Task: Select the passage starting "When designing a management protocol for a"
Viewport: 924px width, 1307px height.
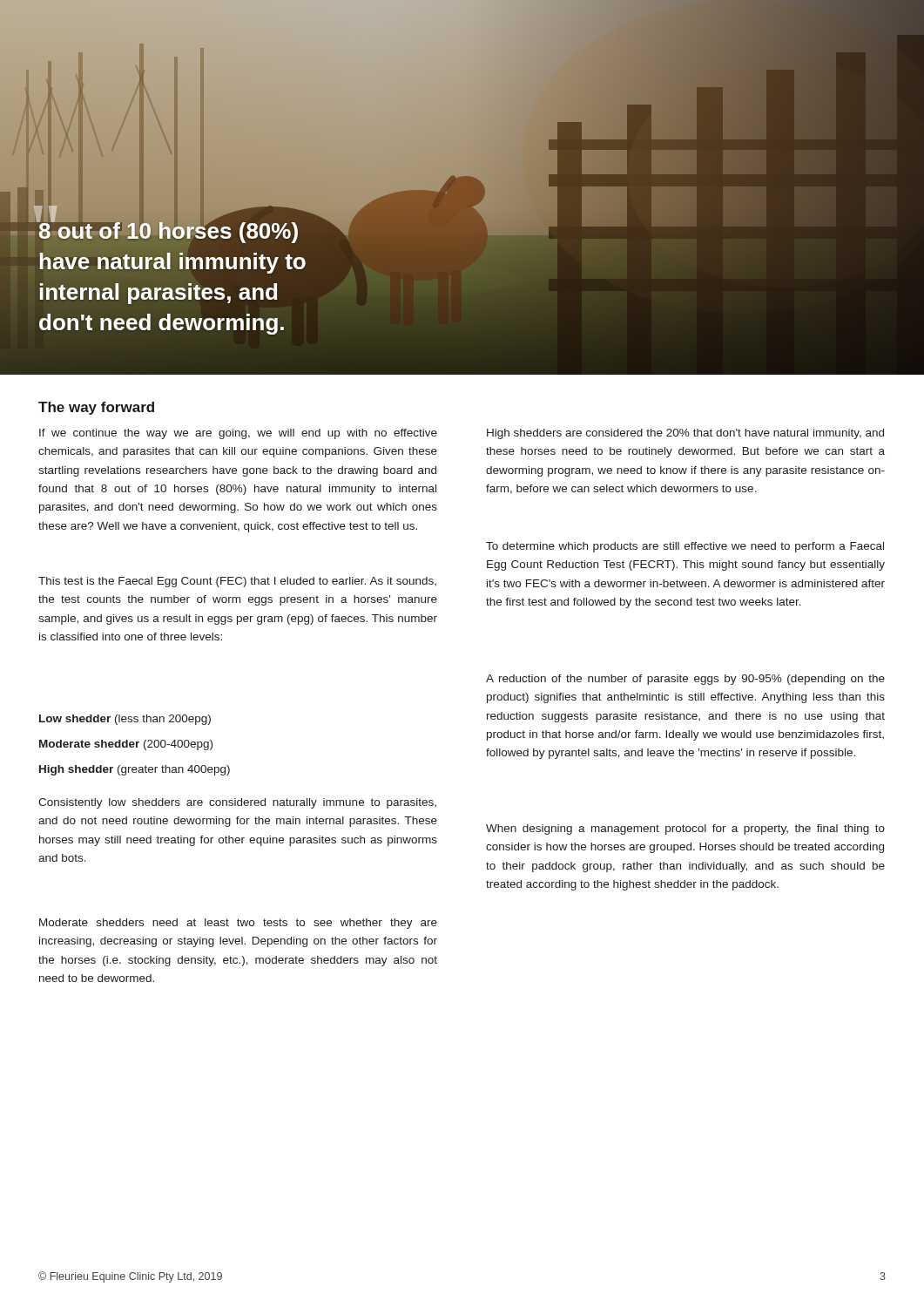Action: pos(685,856)
